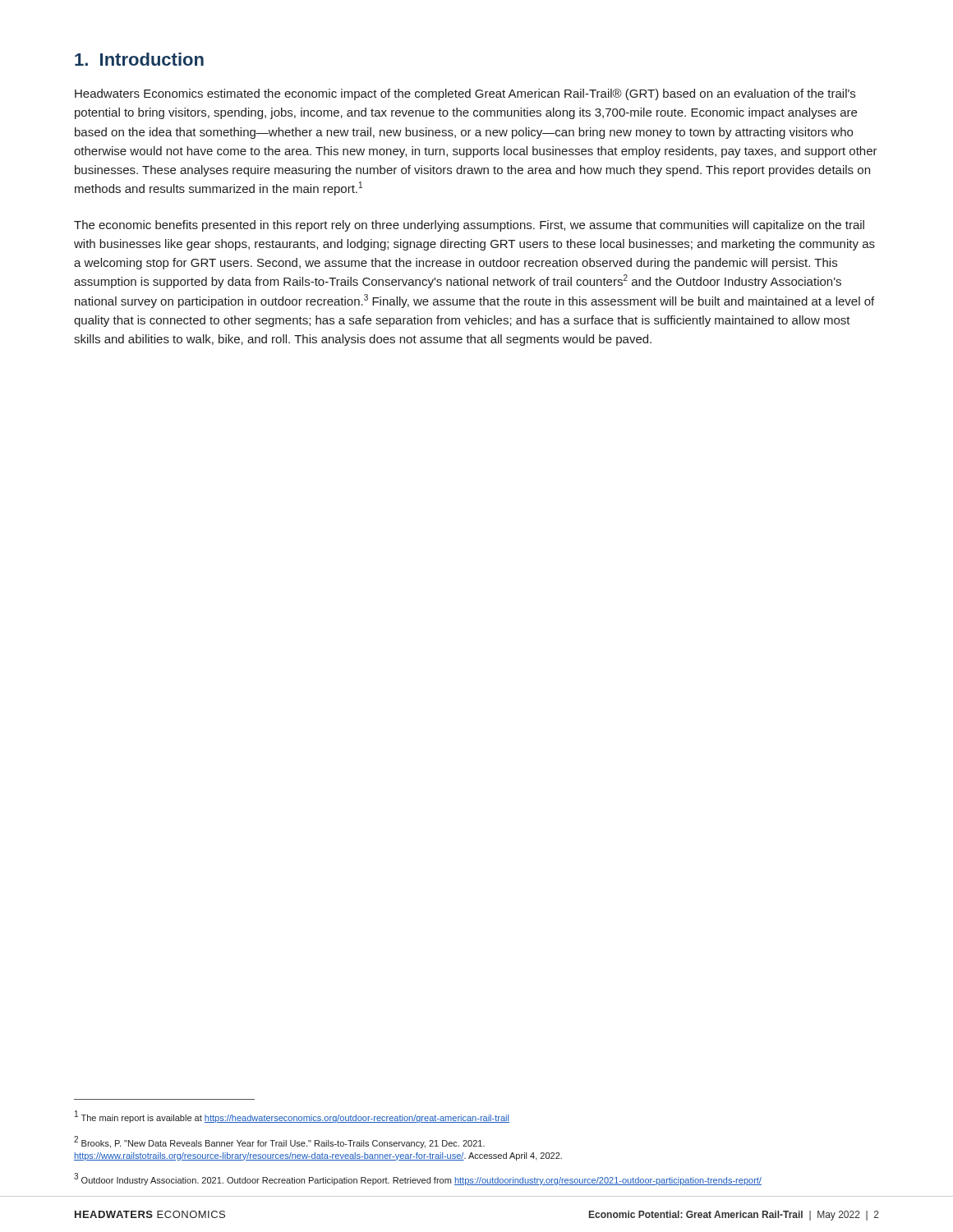Find the section header that says "1. Introduction"
The width and height of the screenshot is (953, 1232).
(139, 59)
